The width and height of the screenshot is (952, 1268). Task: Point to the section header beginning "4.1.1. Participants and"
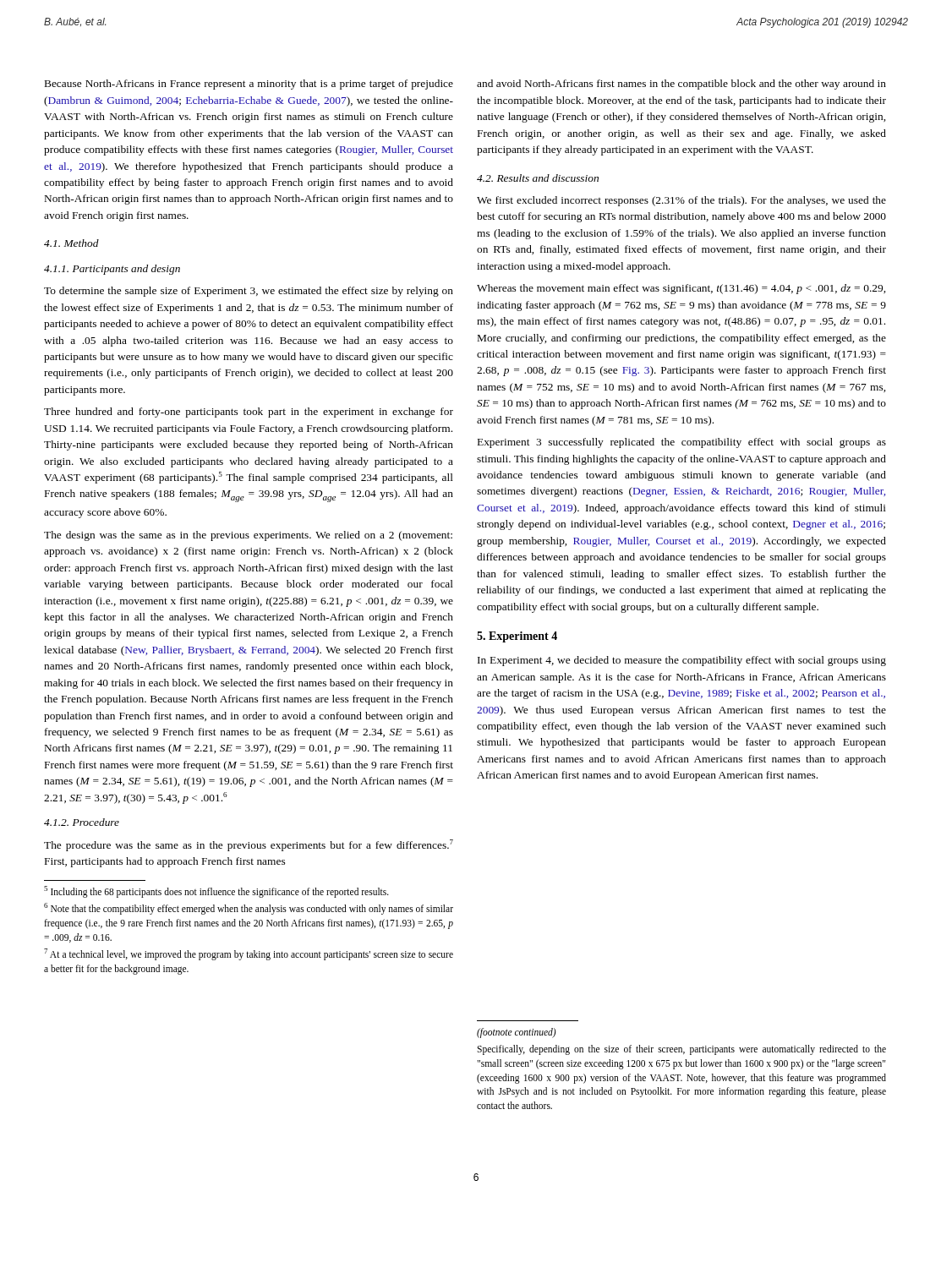[112, 270]
